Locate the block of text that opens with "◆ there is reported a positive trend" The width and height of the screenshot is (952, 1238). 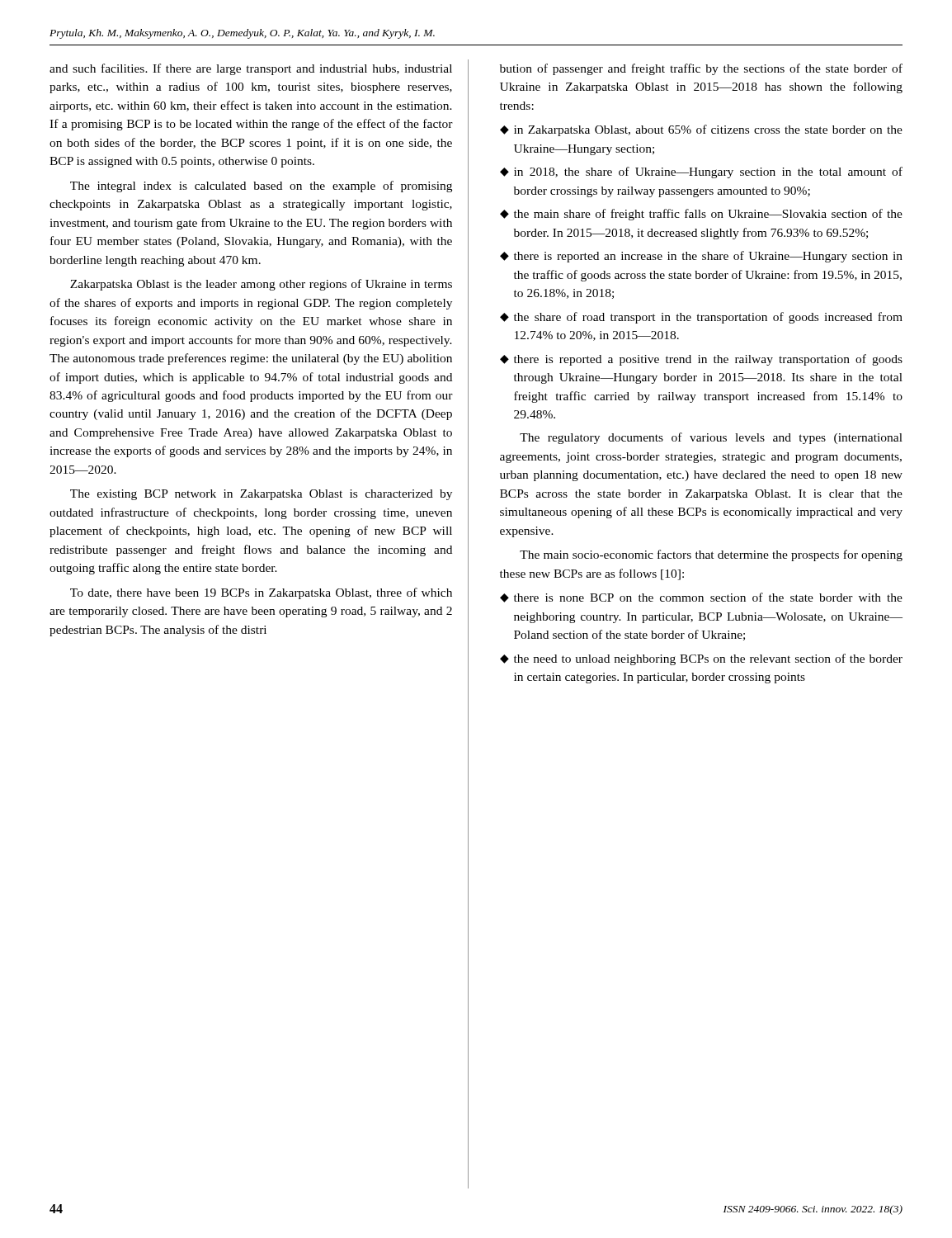click(x=701, y=387)
